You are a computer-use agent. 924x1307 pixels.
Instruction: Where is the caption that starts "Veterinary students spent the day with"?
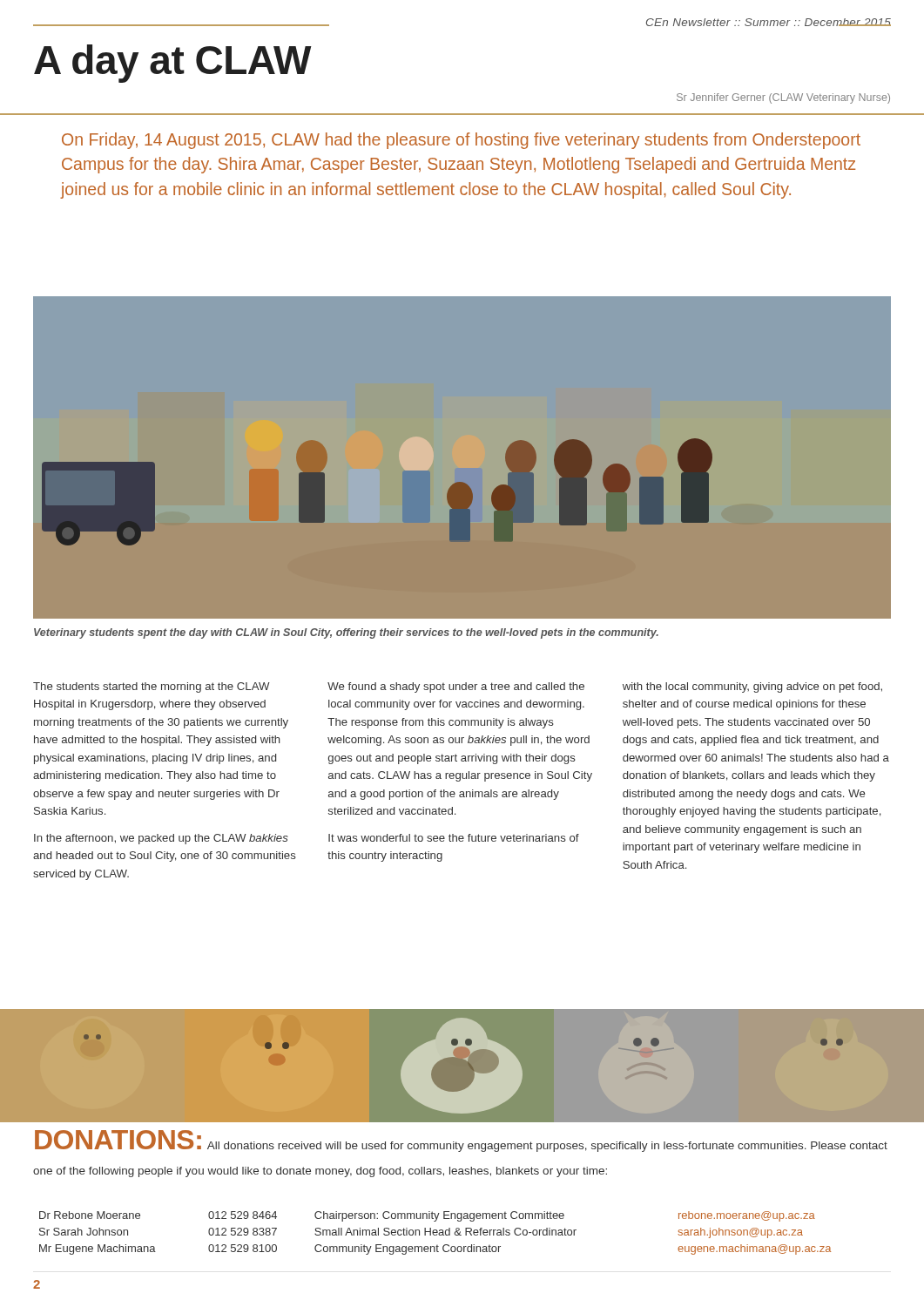(346, 633)
